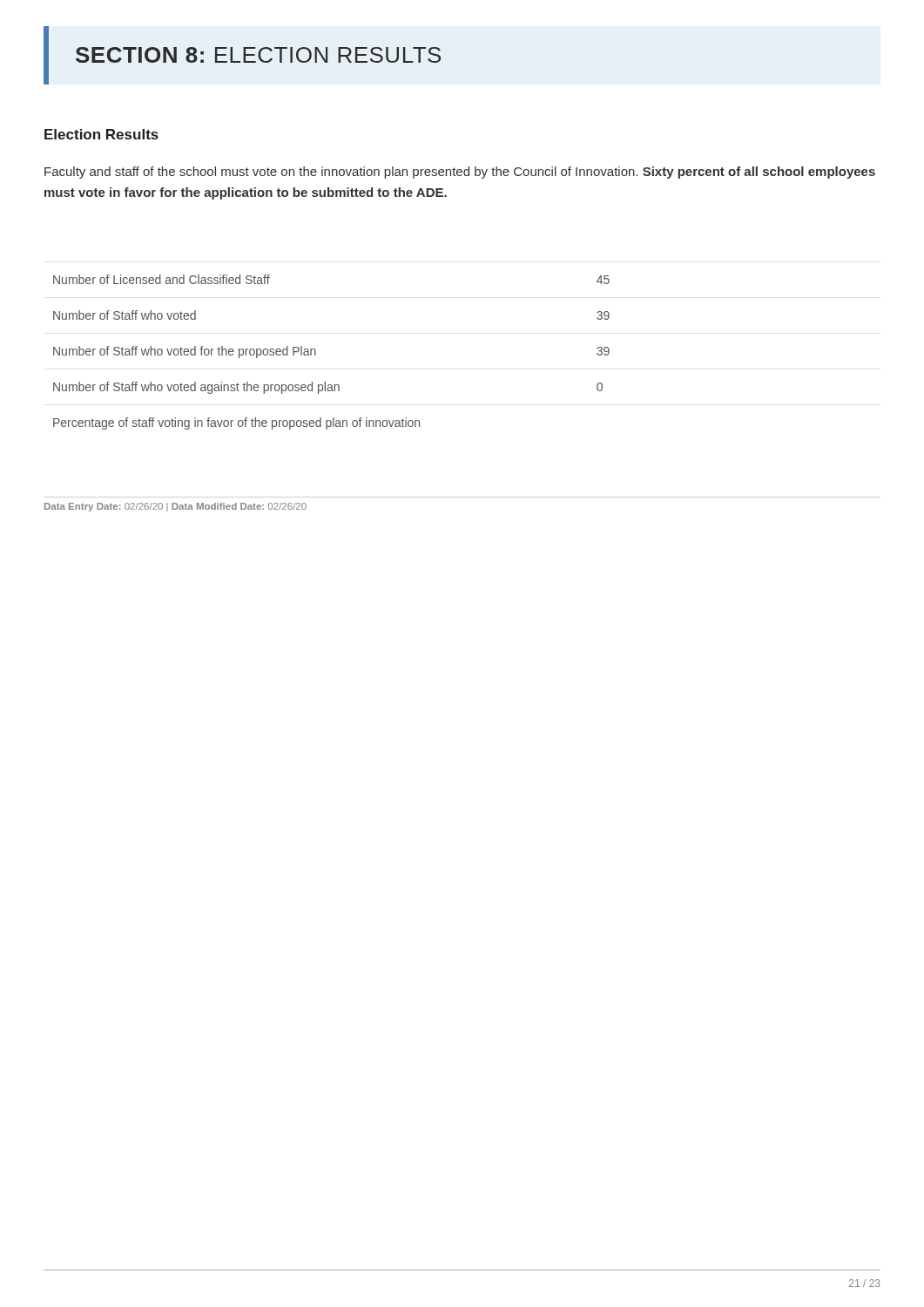Point to the passage starting "Data Entry Date: 02/26/20 | Data Modified Date:"

point(175,506)
